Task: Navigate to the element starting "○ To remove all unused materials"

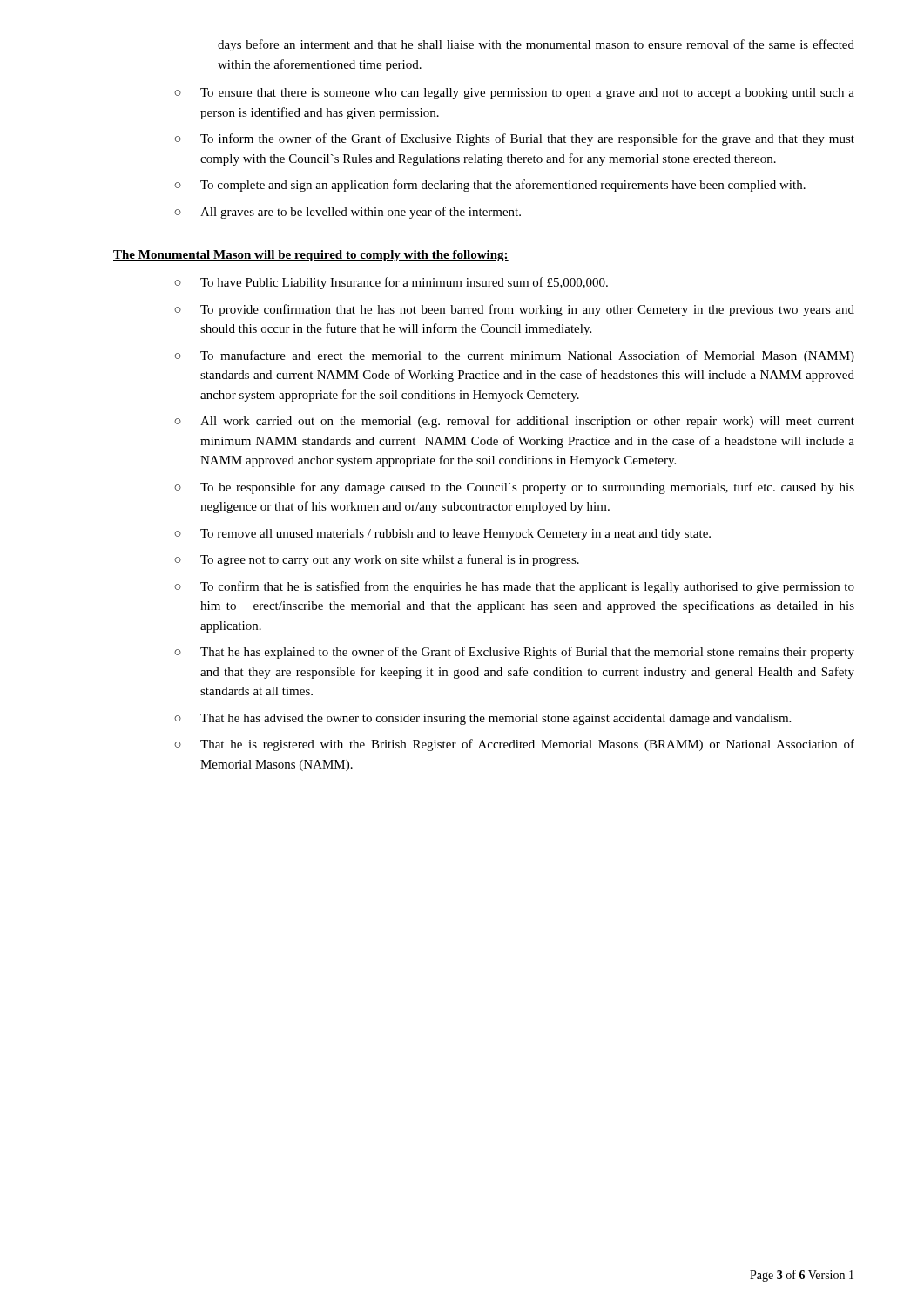Action: pyautogui.click(x=510, y=533)
